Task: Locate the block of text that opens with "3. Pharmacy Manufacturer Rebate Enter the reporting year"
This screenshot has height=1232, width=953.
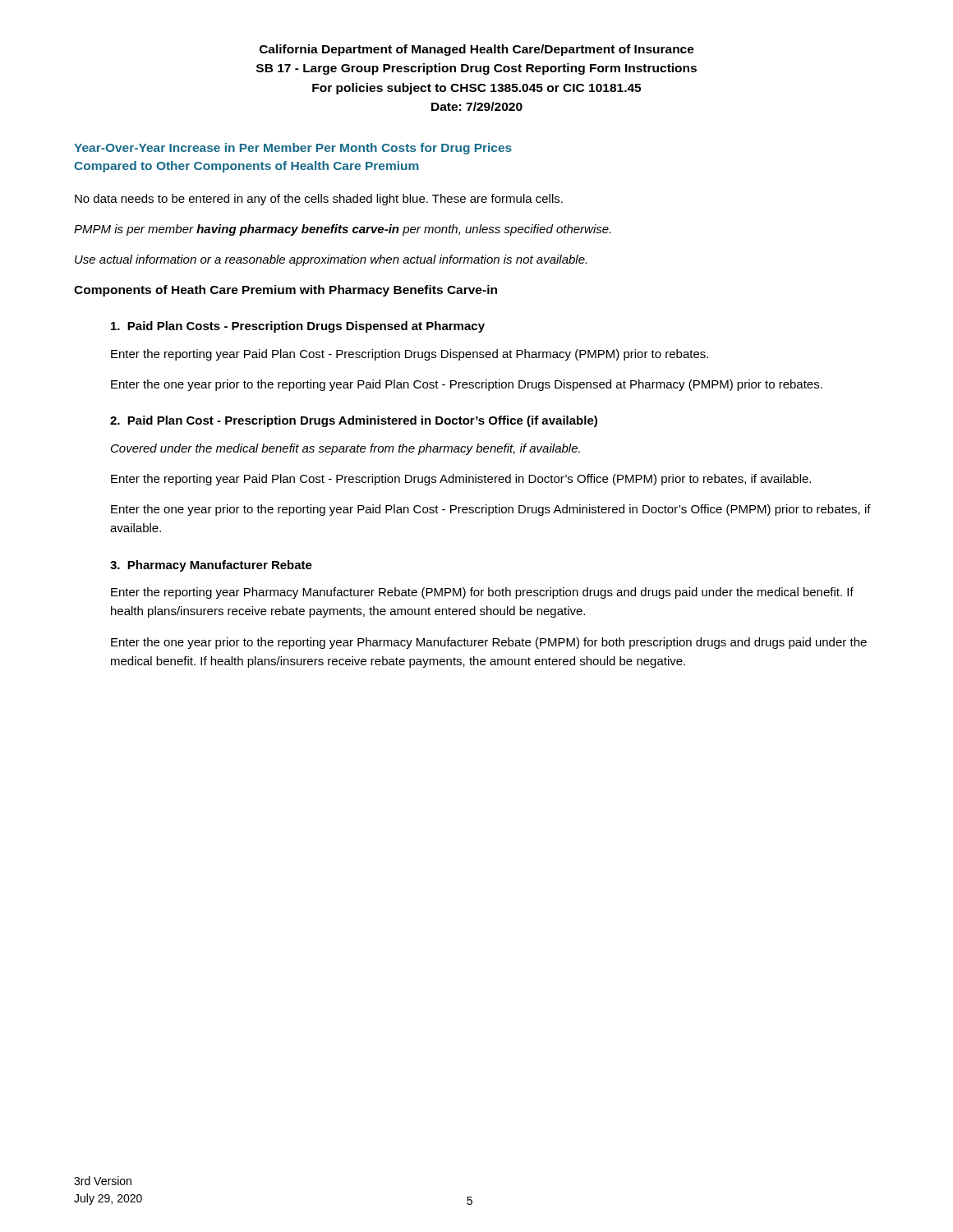Action: (495, 610)
